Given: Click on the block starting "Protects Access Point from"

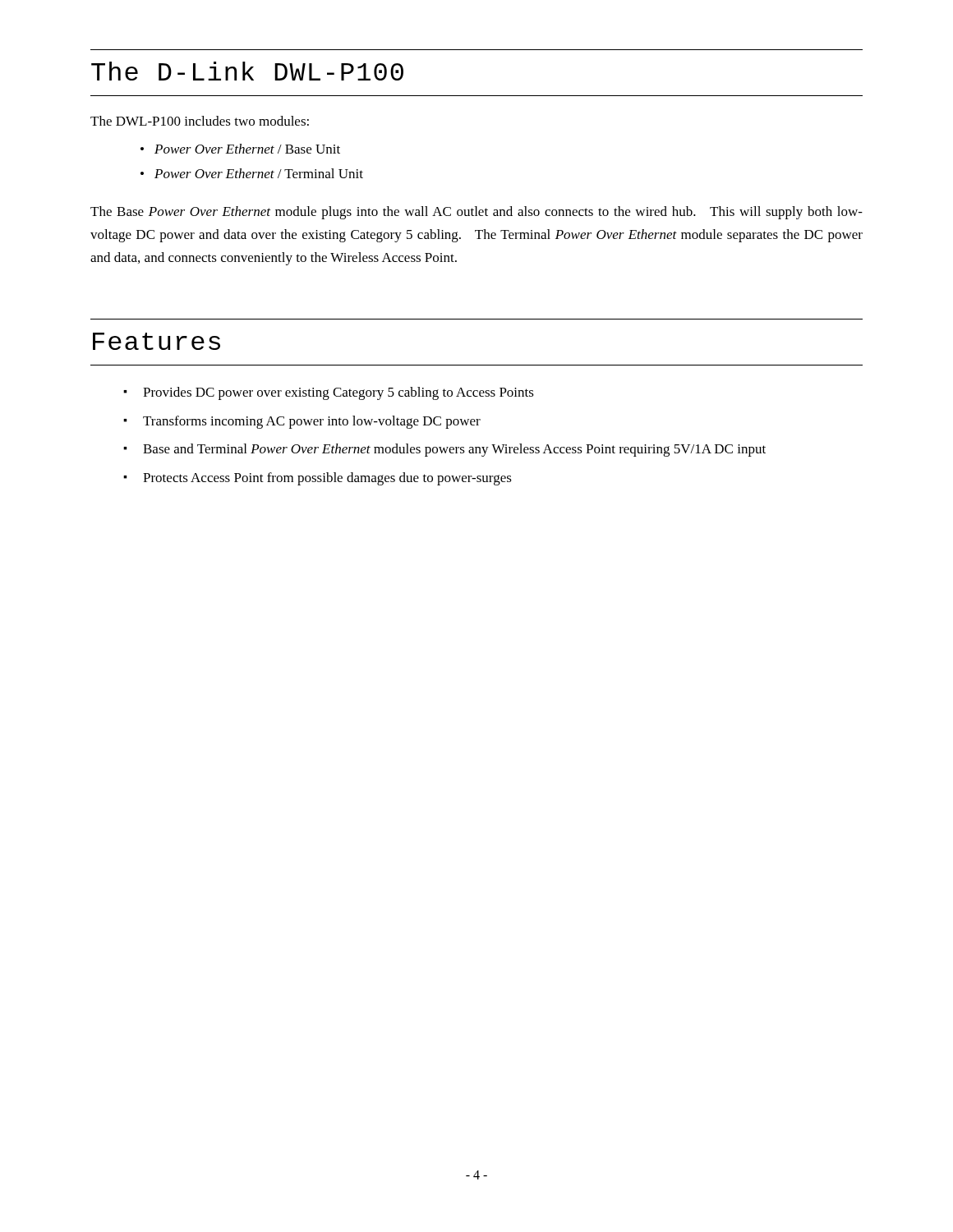Looking at the screenshot, I should (x=327, y=477).
